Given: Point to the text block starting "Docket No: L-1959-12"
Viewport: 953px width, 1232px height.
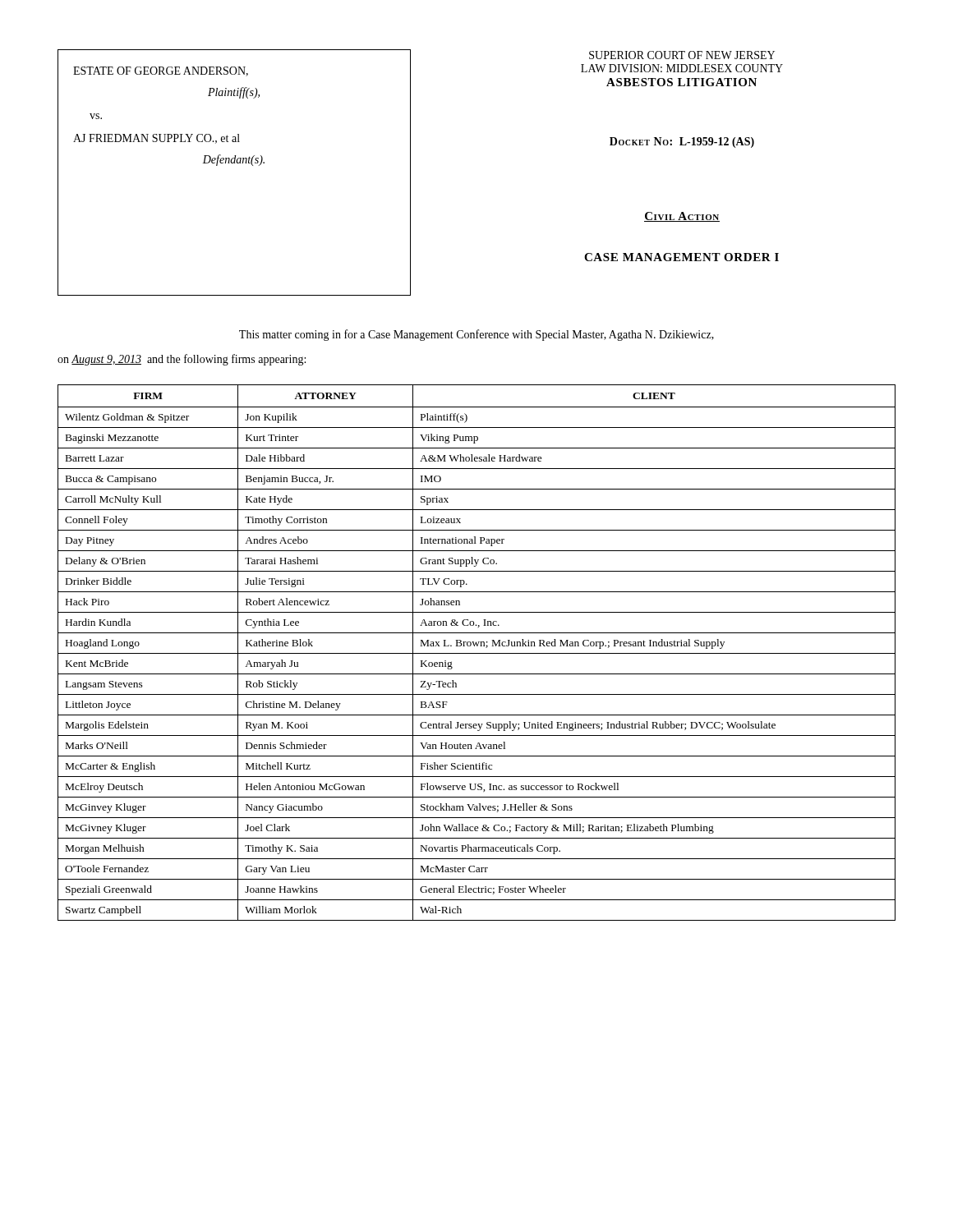Looking at the screenshot, I should (682, 142).
